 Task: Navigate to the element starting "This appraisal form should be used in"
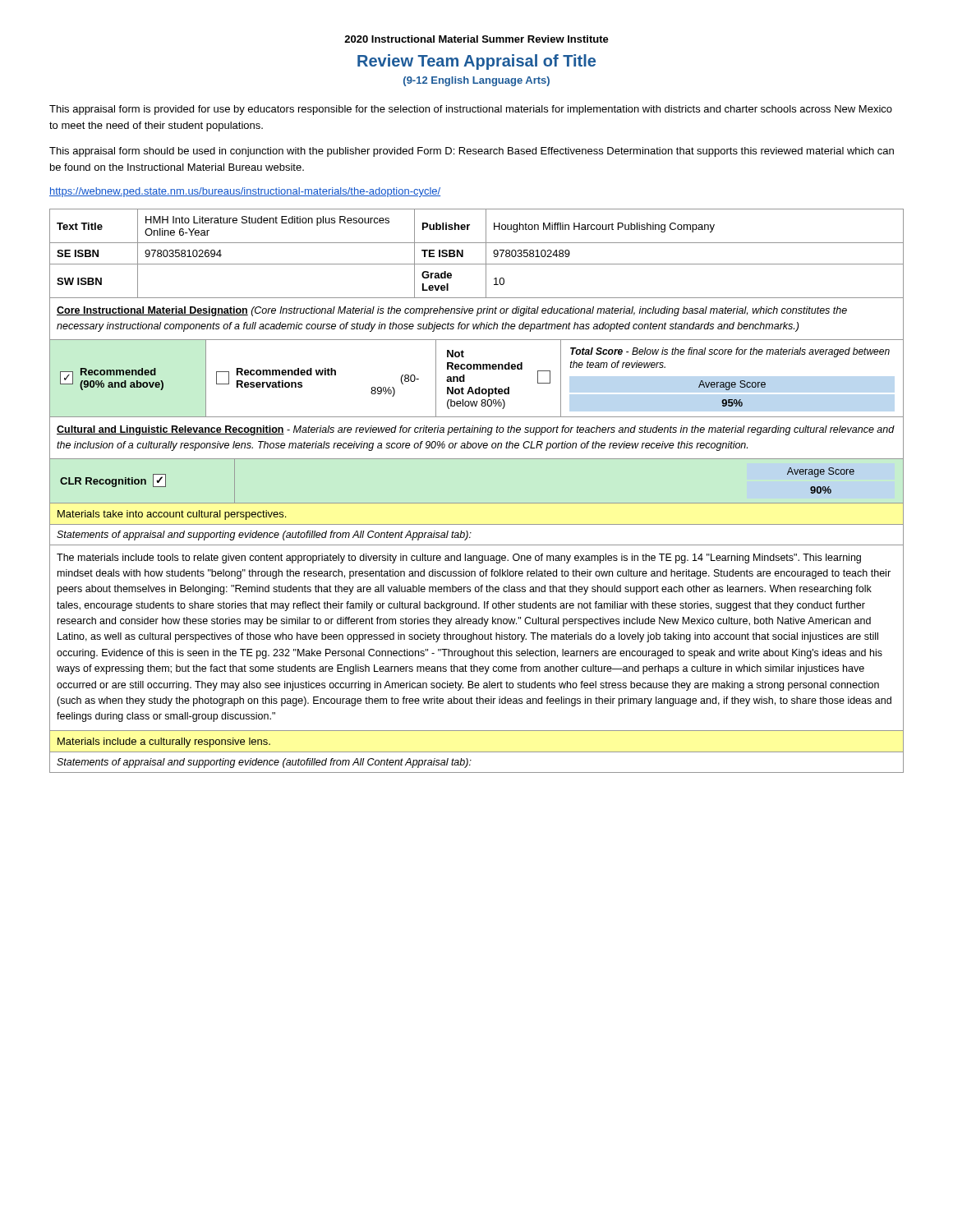[x=472, y=159]
